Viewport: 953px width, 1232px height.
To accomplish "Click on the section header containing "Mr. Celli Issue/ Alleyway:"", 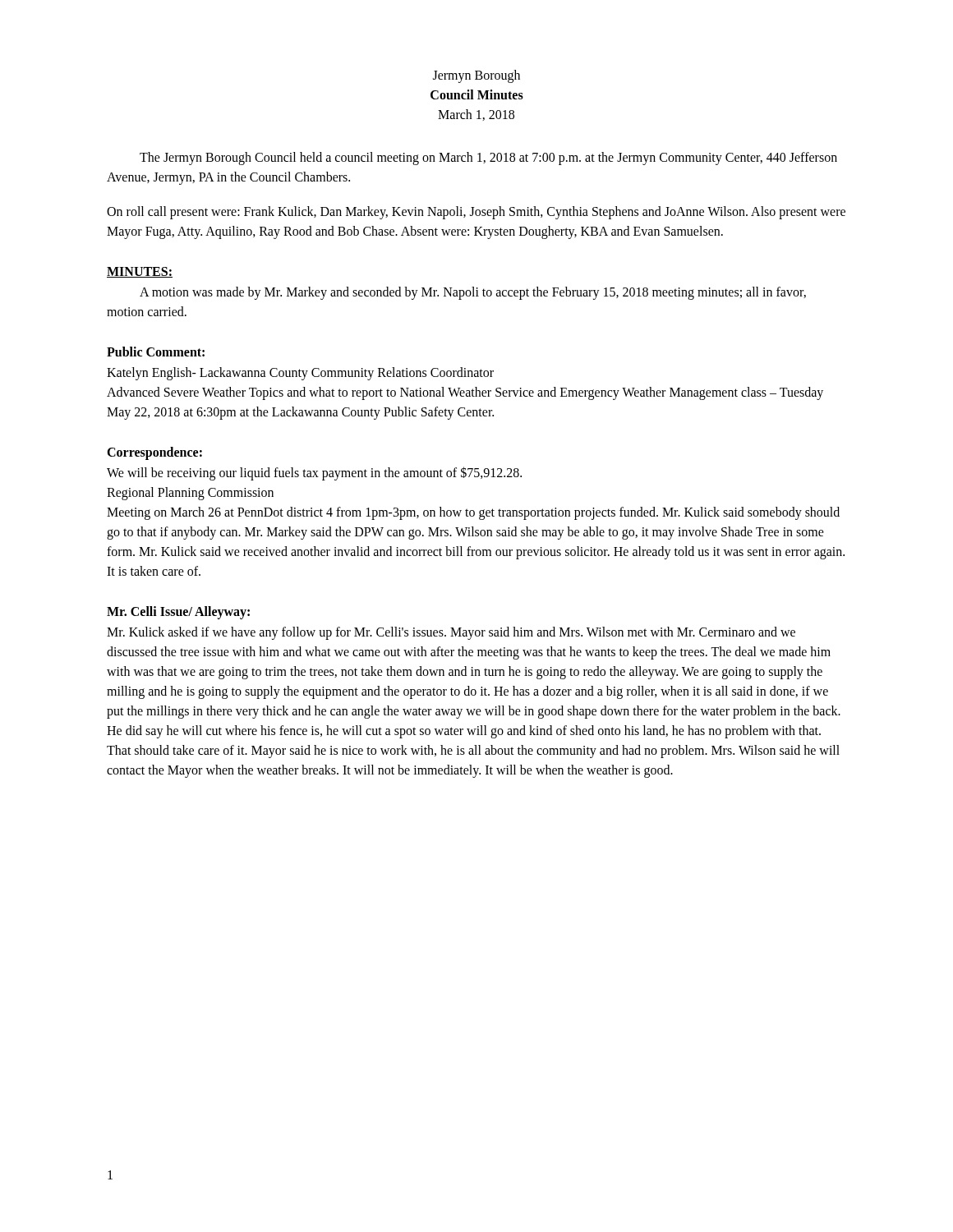I will coord(179,612).
